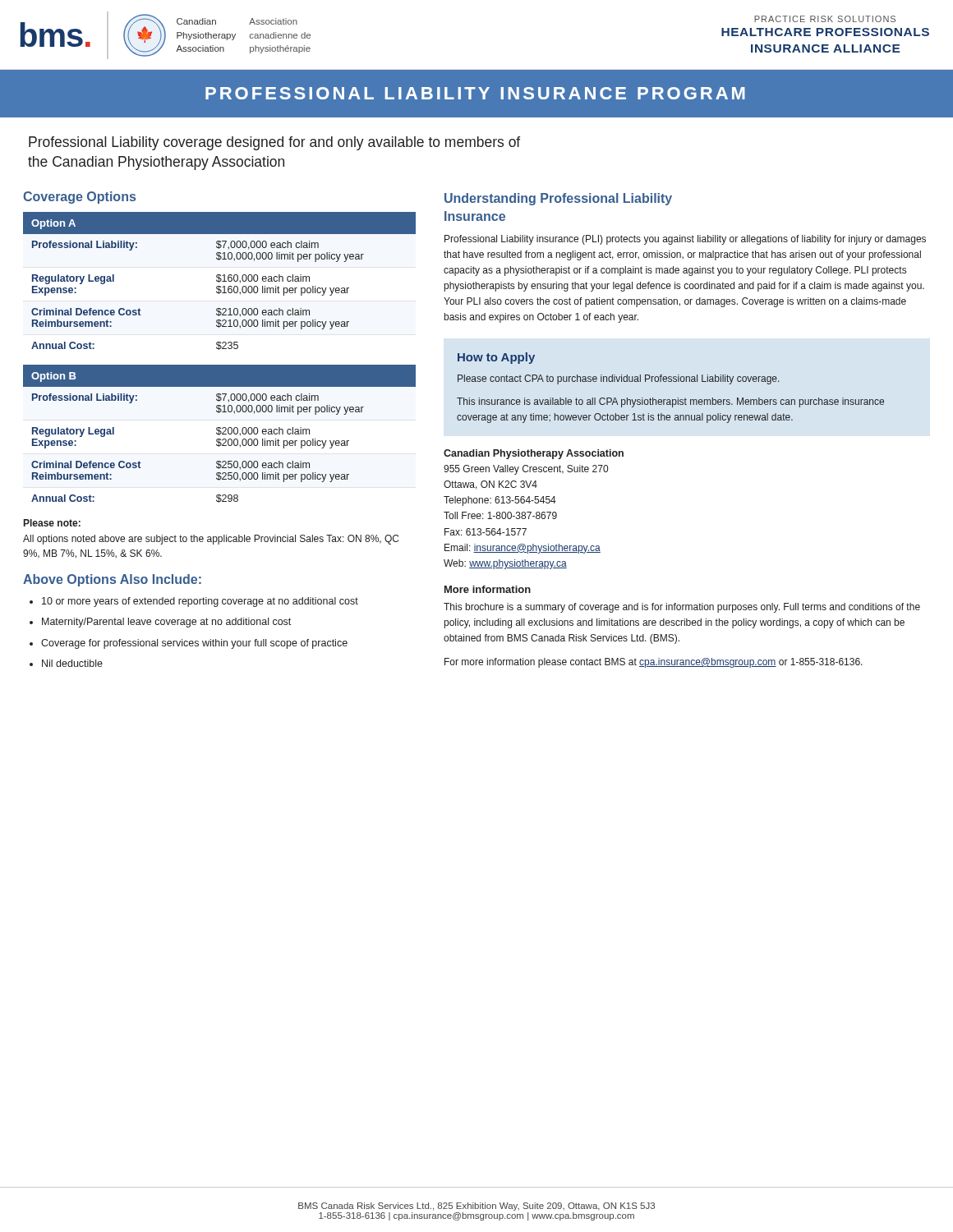Find the text block containing "Professional Liability insurance (PLI) protects"

[x=685, y=278]
